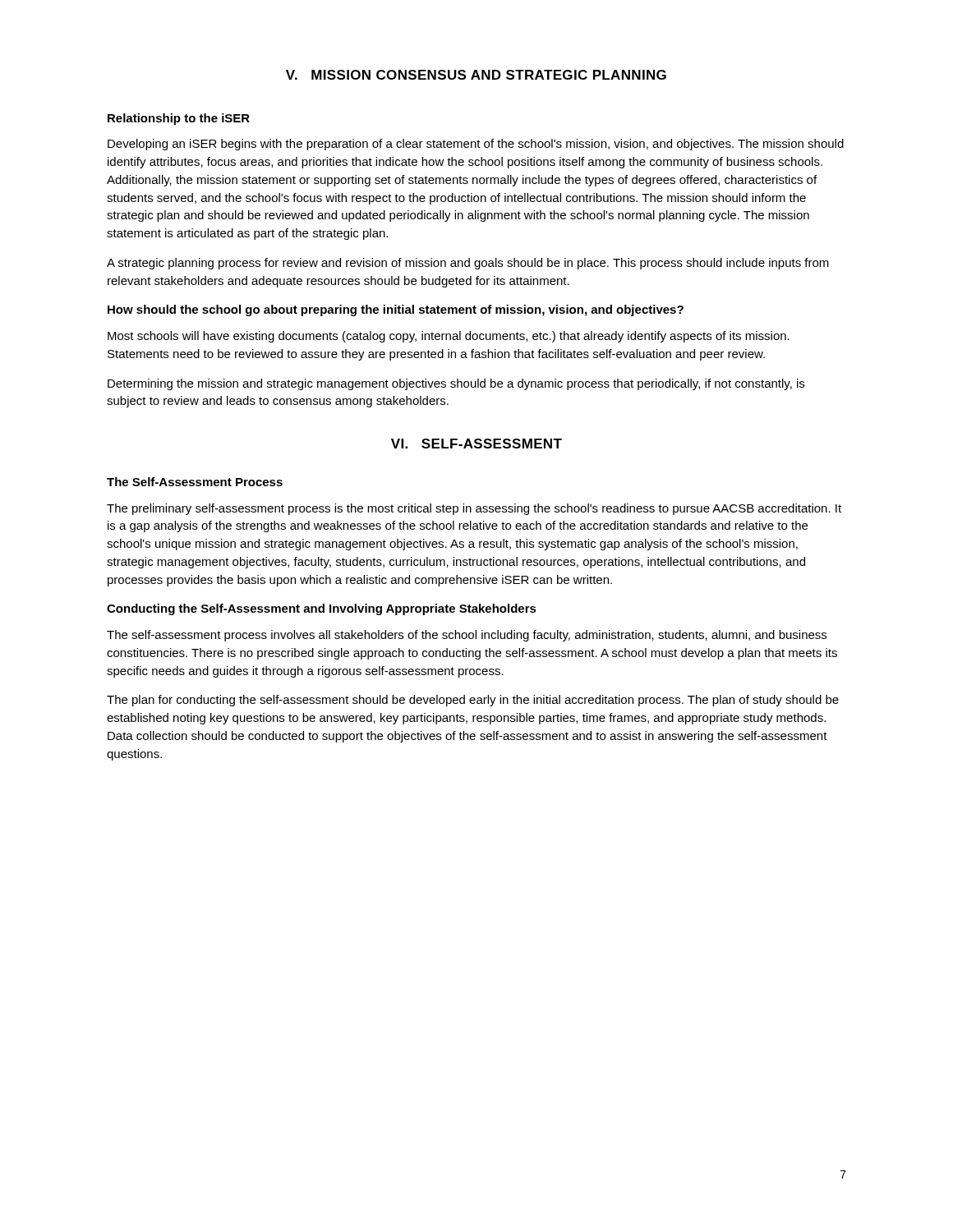The image size is (953, 1232).
Task: Click where it says "V. MISSION CONSENSUS AND STRATEGIC PLANNING"
Action: (x=476, y=75)
